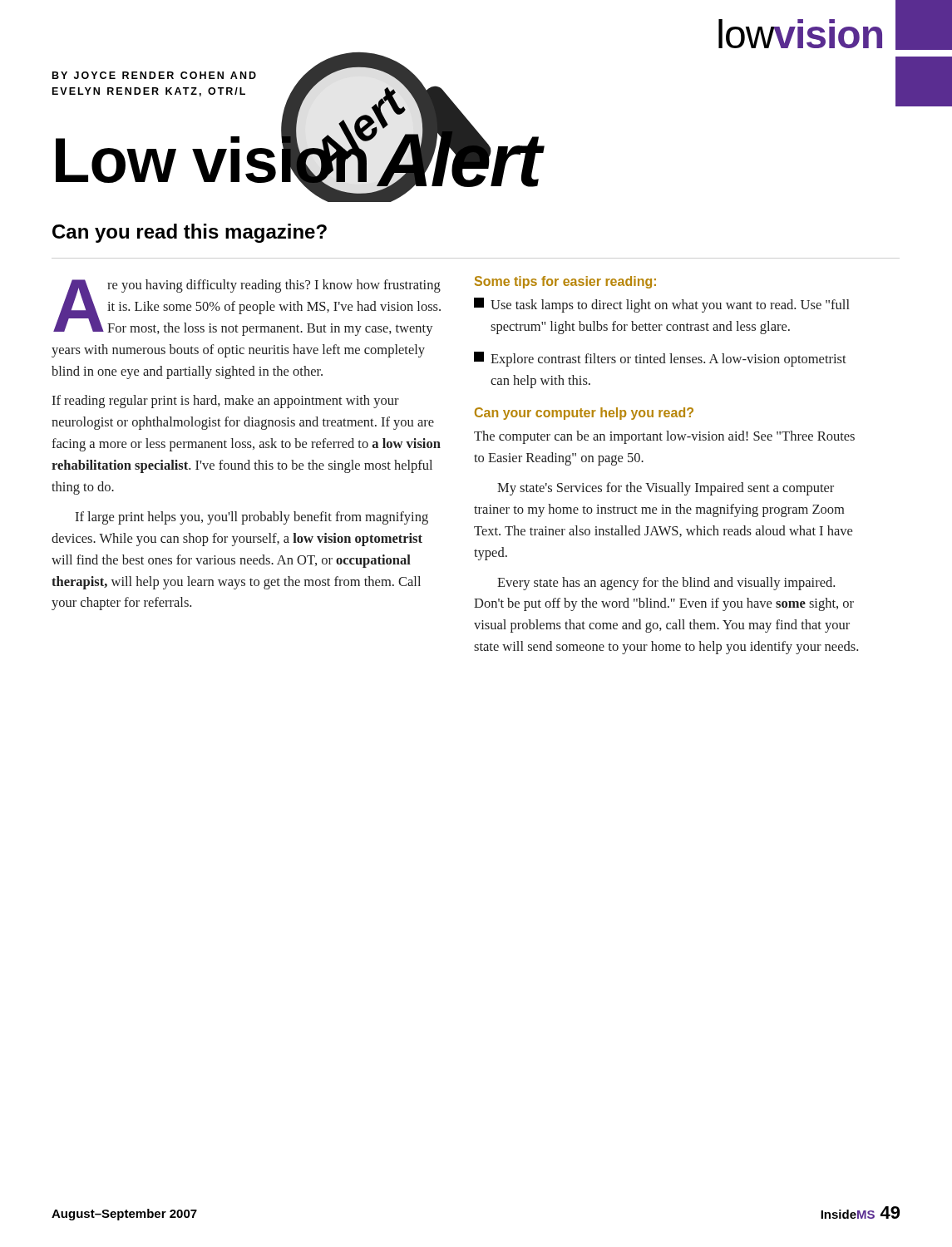
Task: Point to the element starting "BY JOYCE RENDER"
Action: point(155,83)
